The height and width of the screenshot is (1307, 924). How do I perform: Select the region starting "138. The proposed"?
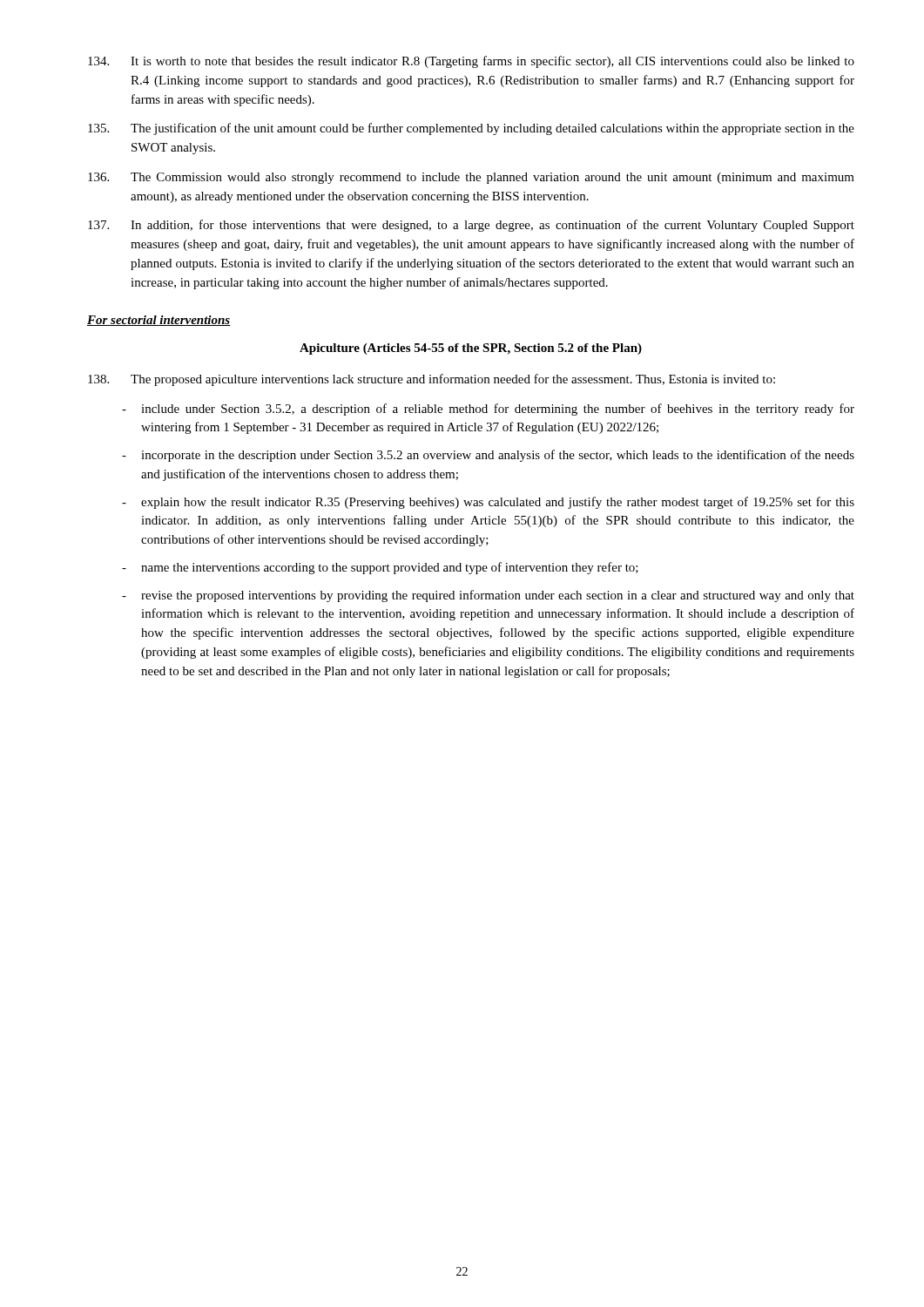[x=471, y=380]
